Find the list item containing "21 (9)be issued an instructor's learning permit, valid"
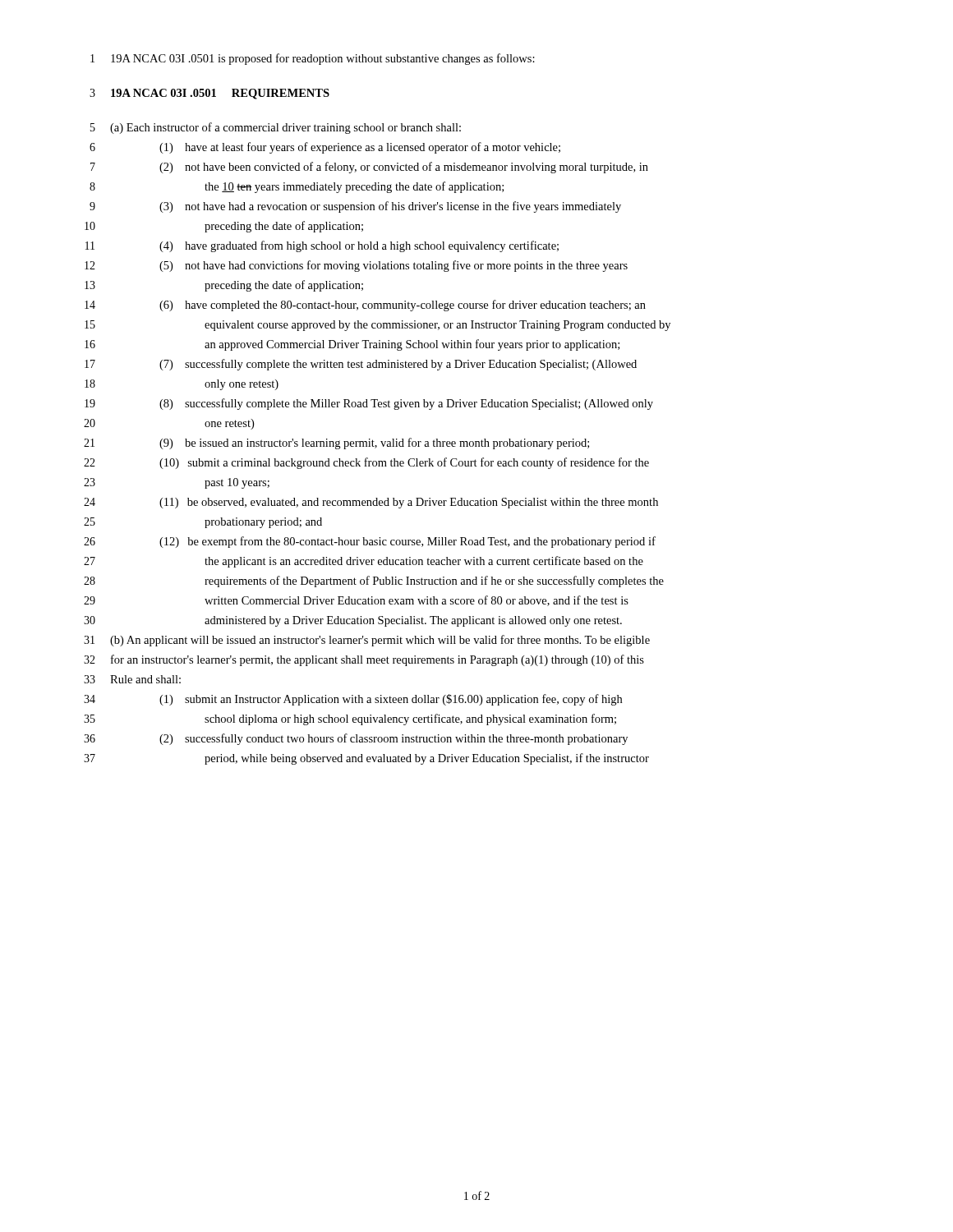The height and width of the screenshot is (1232, 953). (476, 443)
